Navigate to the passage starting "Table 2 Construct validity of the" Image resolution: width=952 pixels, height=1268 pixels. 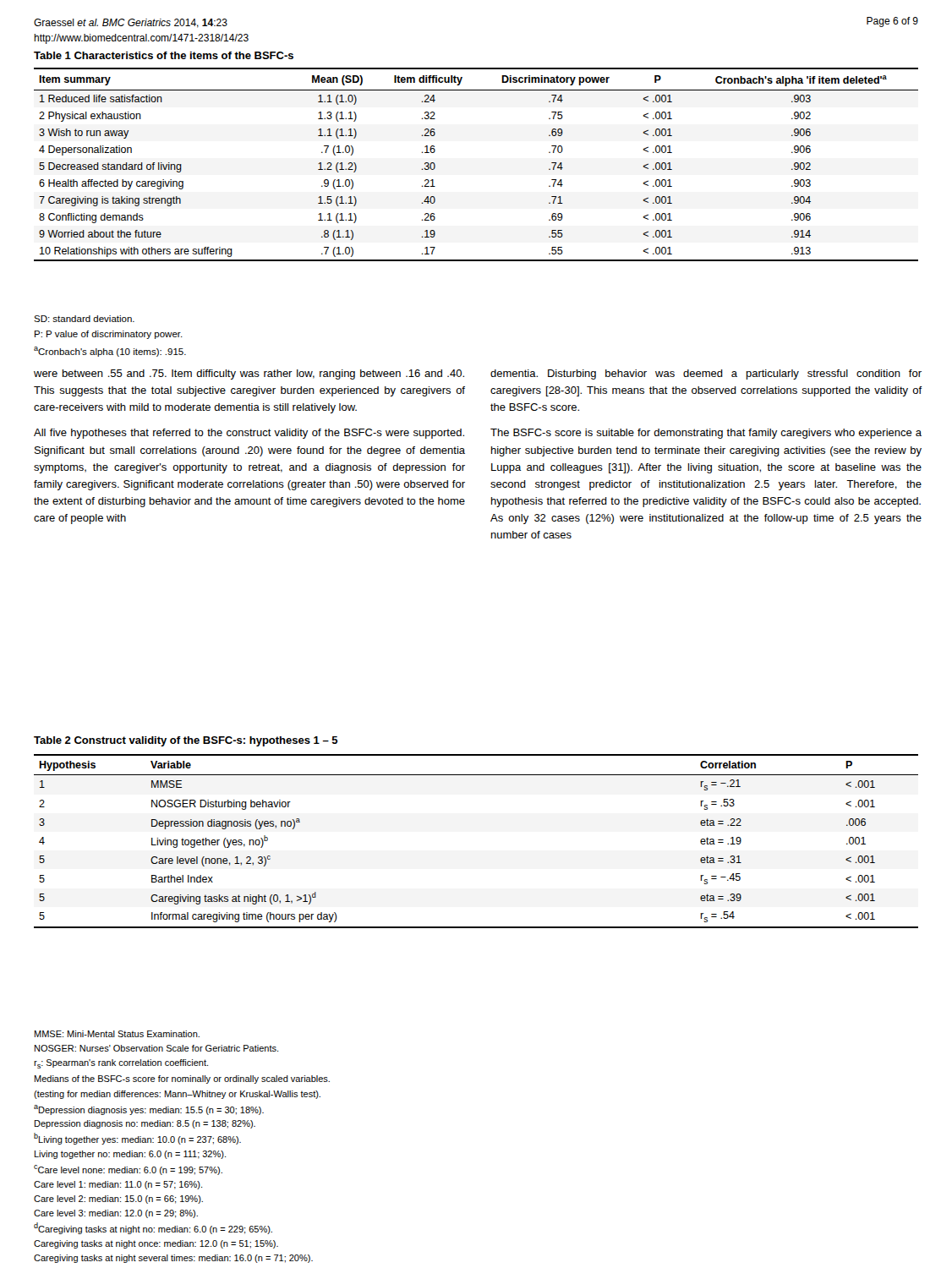[186, 740]
